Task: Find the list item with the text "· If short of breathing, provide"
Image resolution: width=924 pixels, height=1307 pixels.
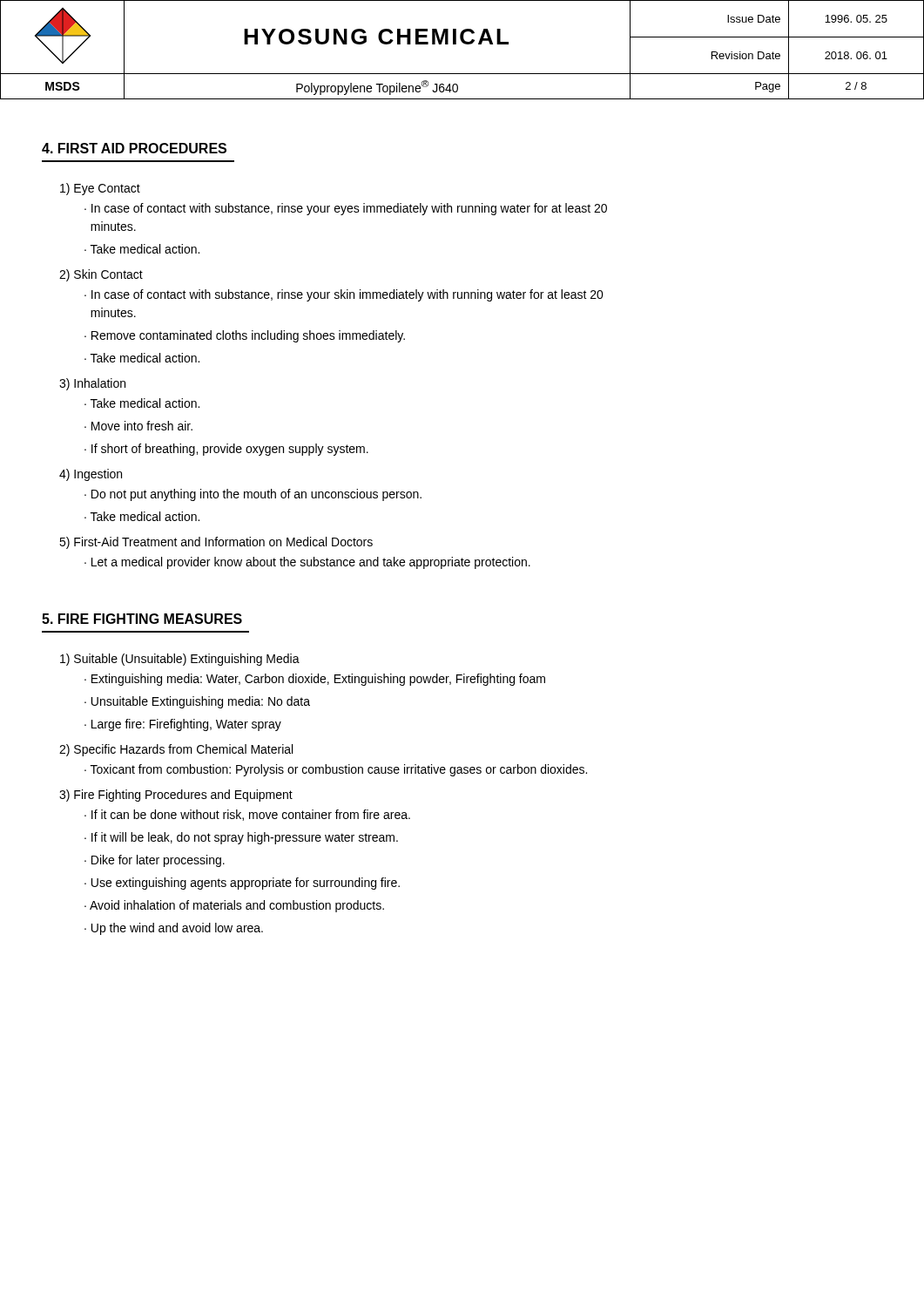Action: 226,448
